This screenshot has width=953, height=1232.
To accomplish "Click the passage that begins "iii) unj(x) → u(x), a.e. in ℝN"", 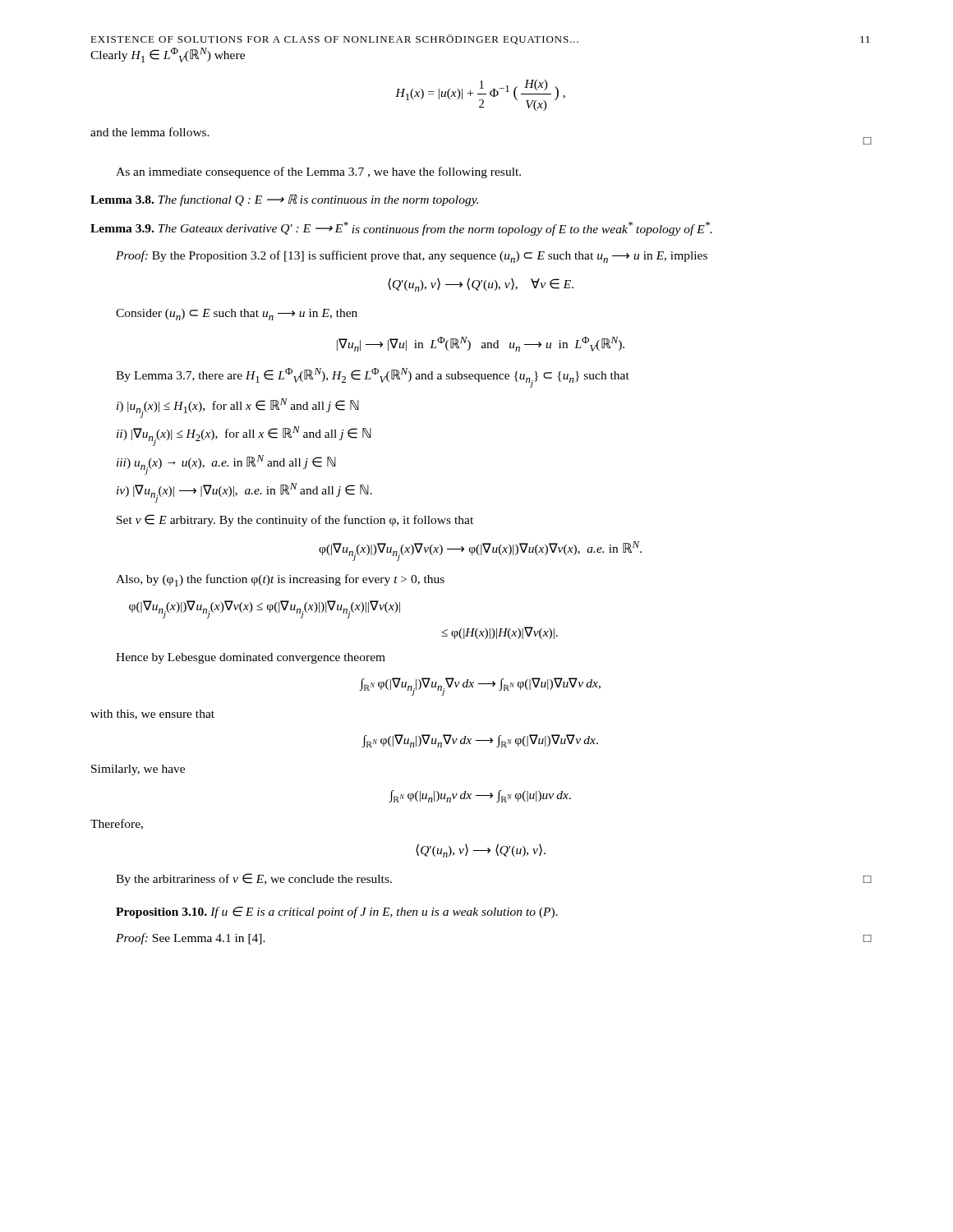I will [226, 463].
